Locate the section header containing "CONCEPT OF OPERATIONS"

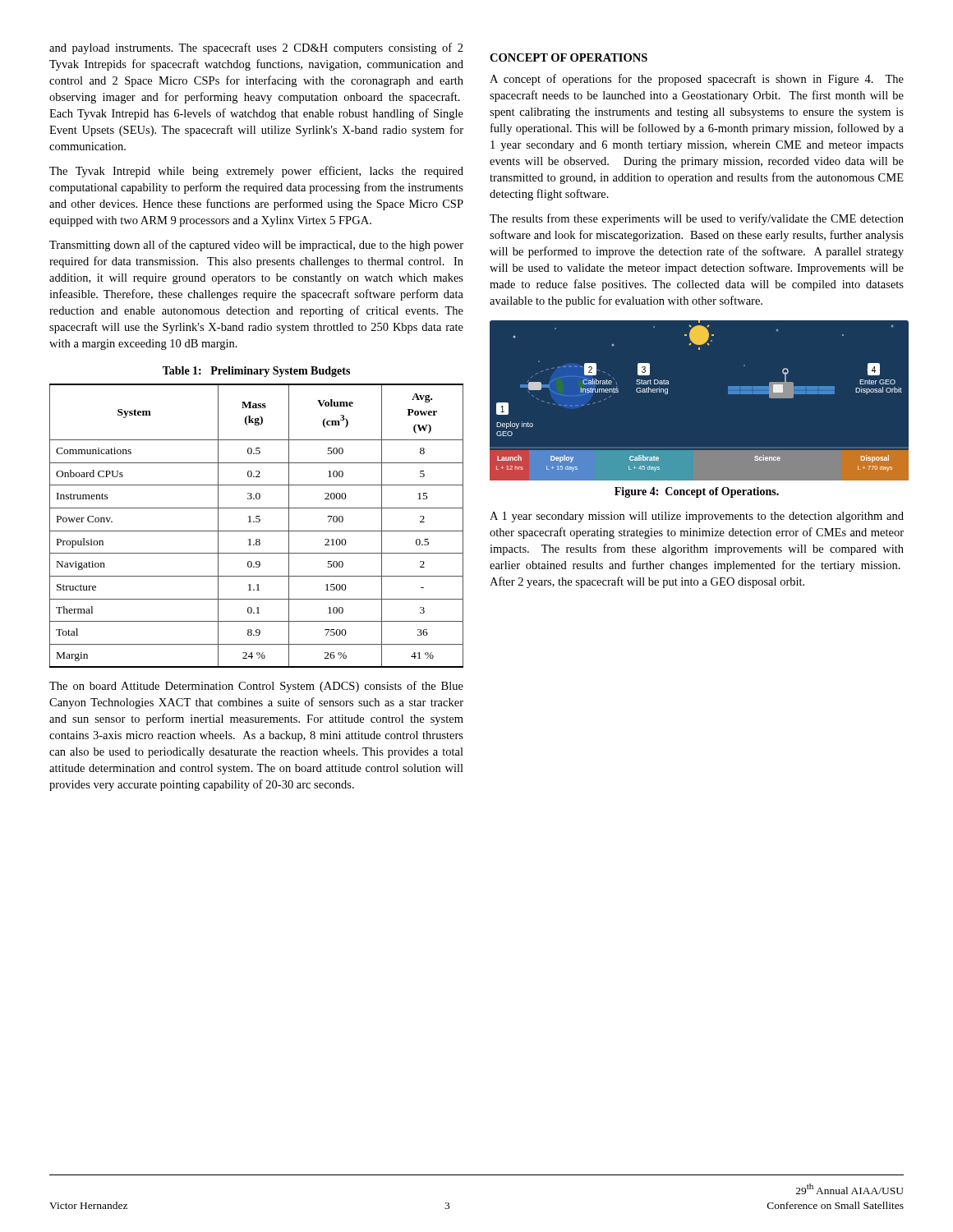569,57
